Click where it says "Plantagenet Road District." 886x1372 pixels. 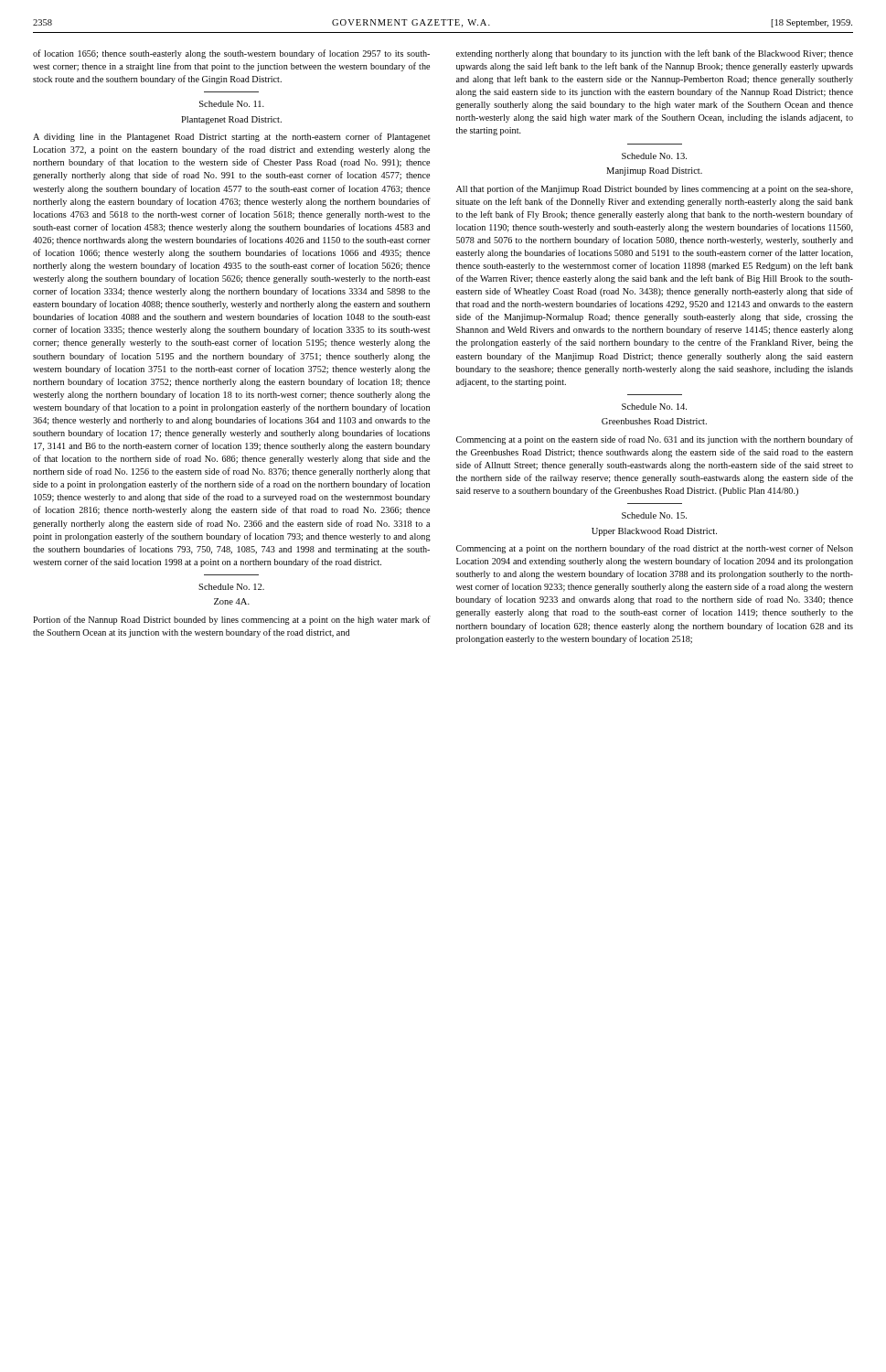click(x=232, y=120)
